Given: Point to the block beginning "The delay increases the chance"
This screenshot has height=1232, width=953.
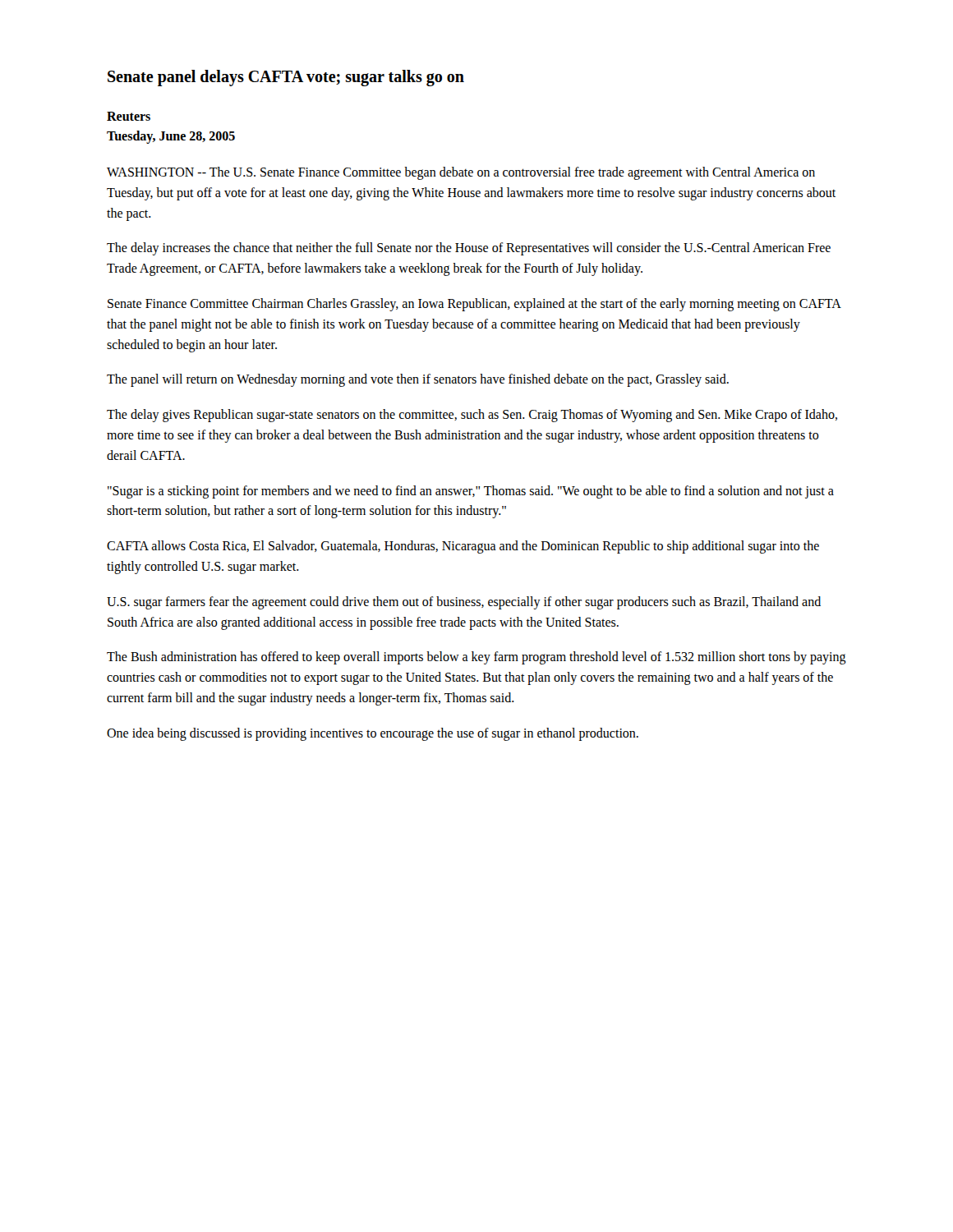Looking at the screenshot, I should point(469,258).
